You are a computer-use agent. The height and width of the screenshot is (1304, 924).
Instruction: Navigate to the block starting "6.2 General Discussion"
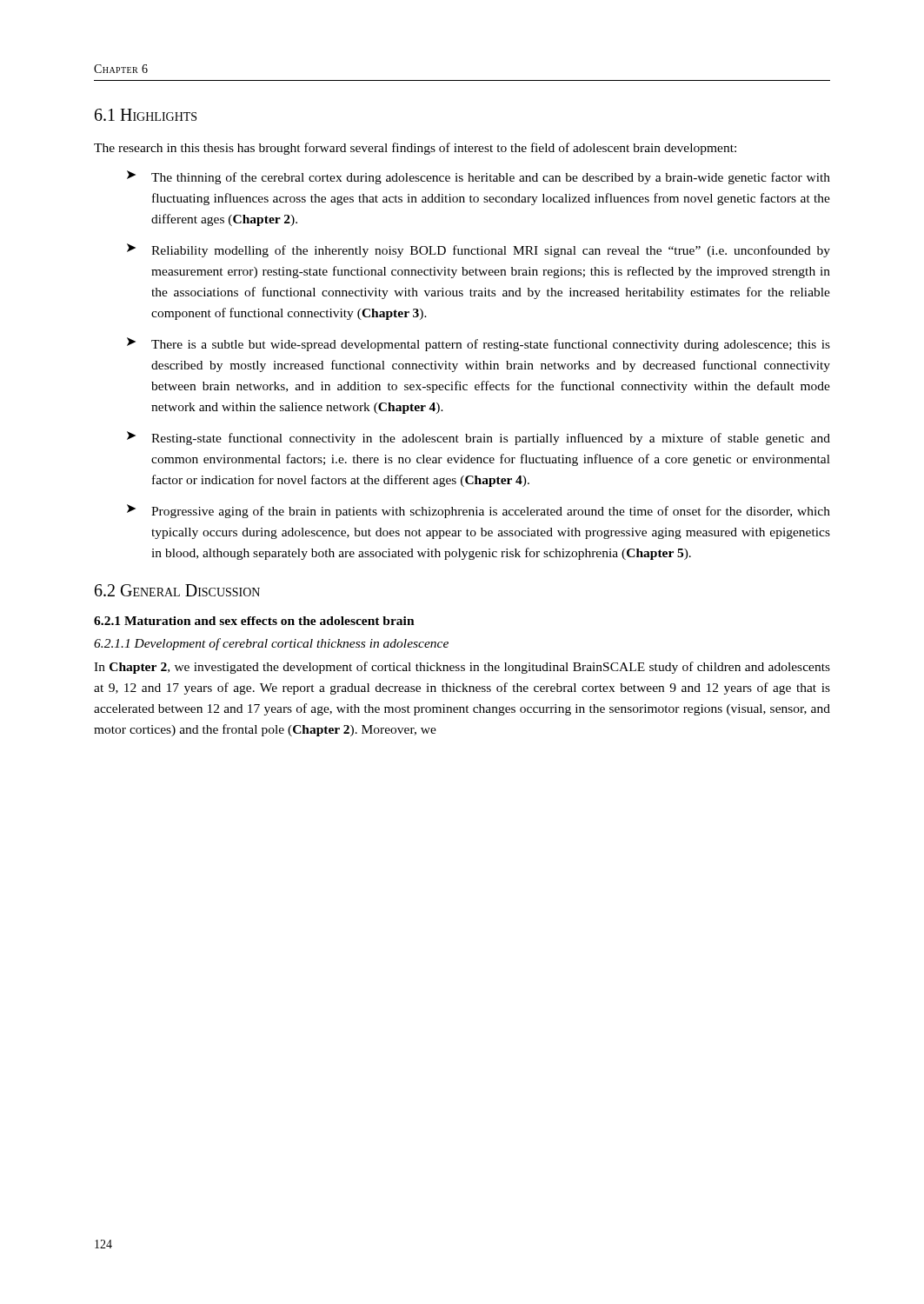coord(177,591)
